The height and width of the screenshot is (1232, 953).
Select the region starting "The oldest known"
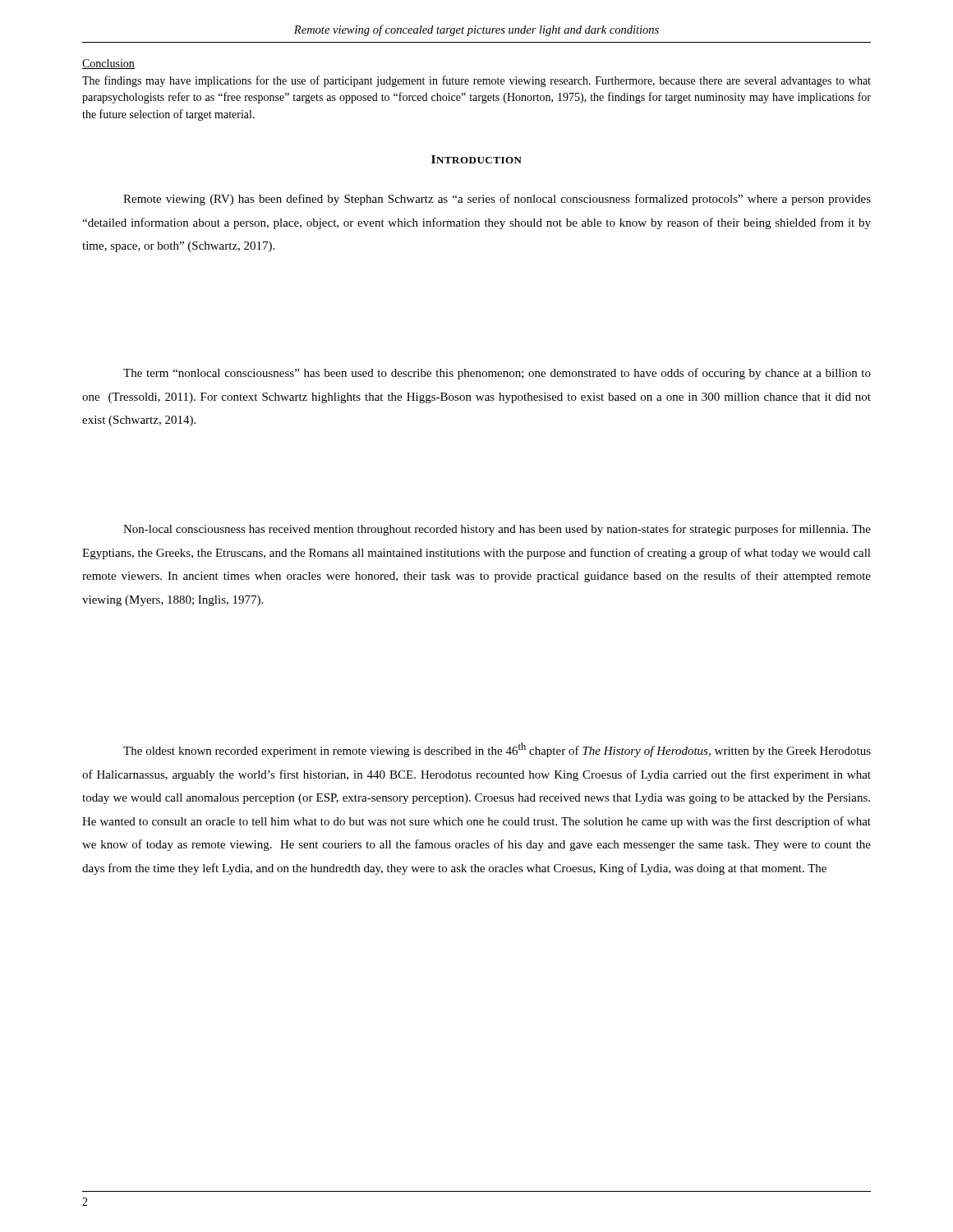tap(476, 808)
